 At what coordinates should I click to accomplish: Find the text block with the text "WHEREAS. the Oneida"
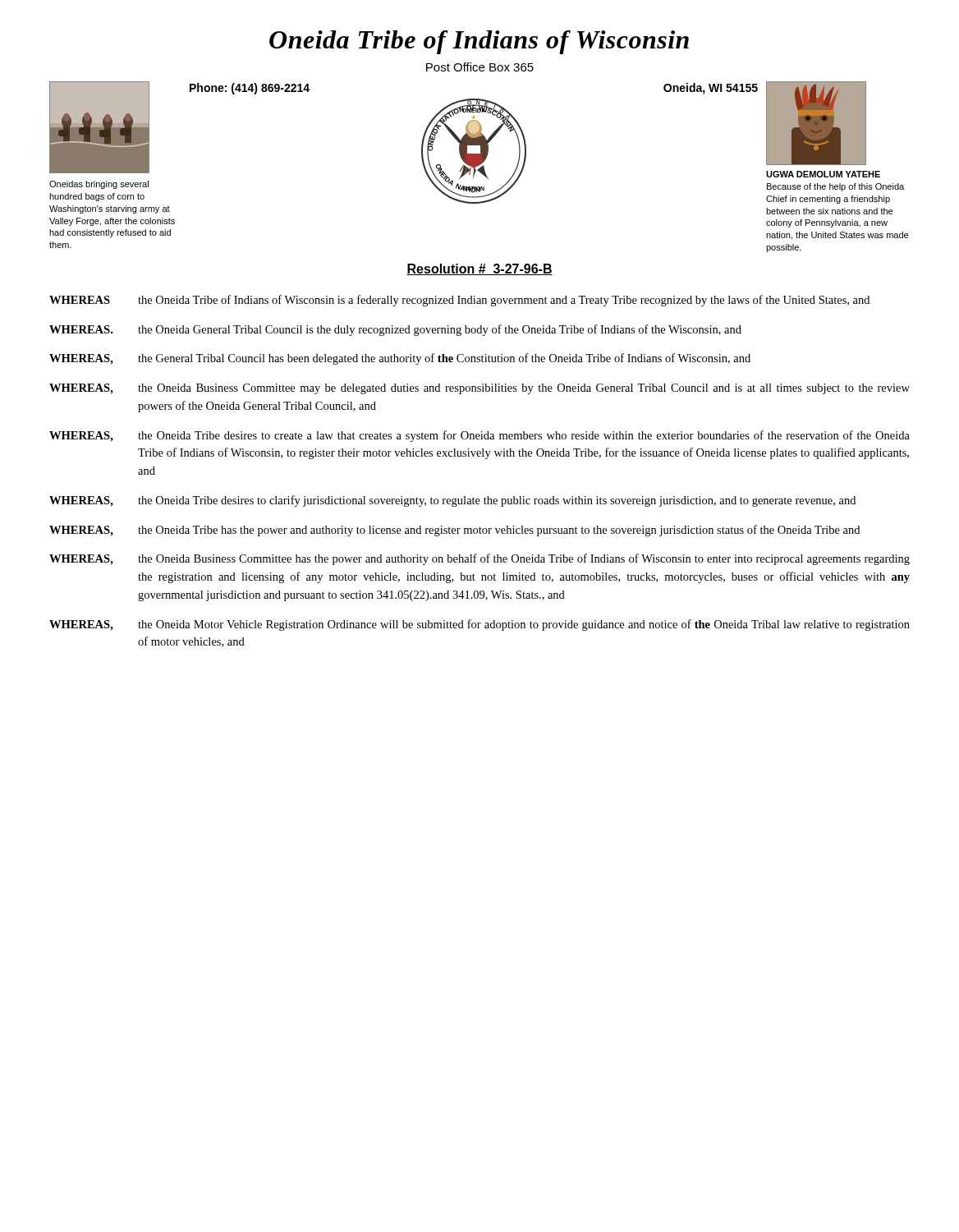coord(480,330)
